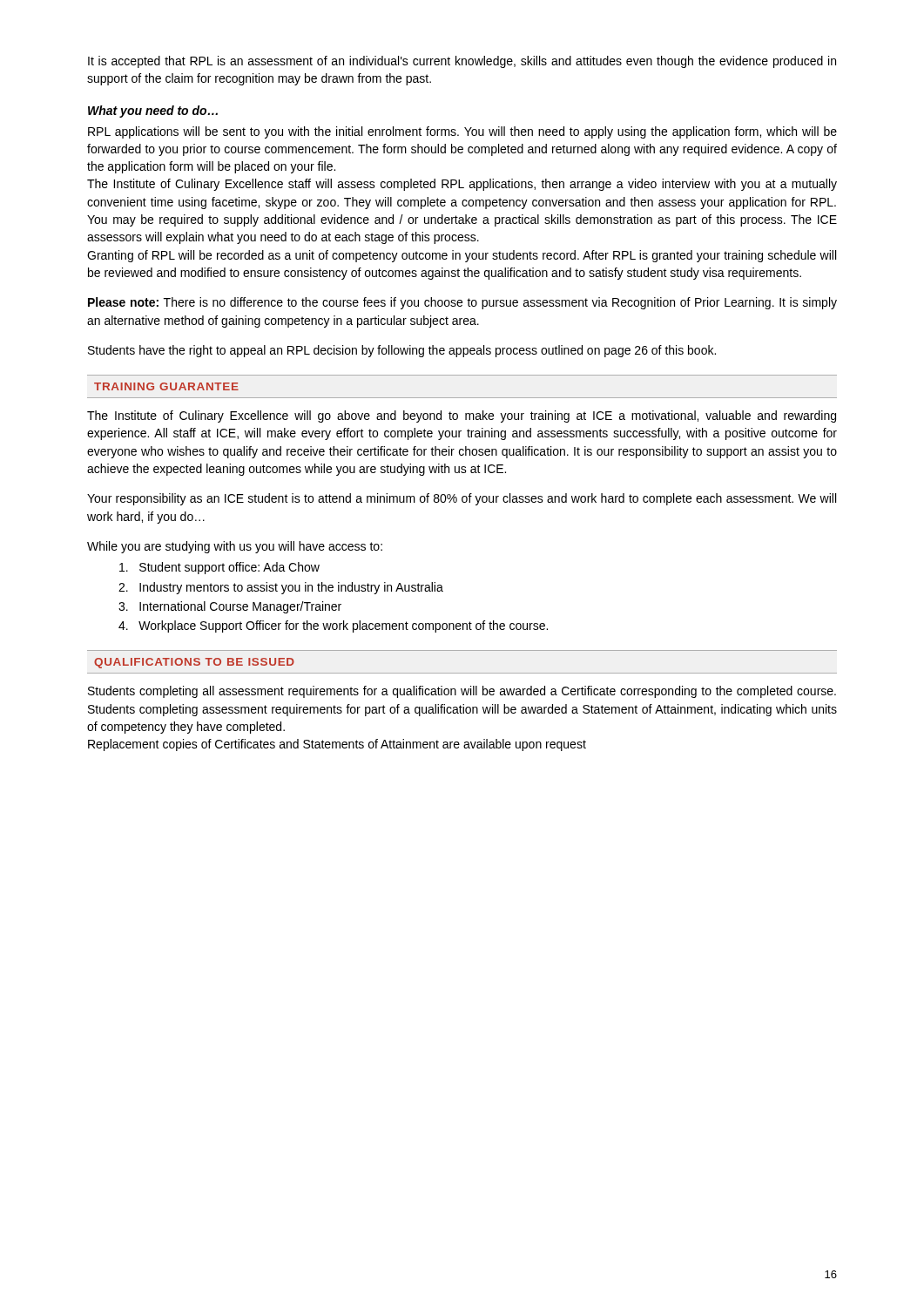Image resolution: width=924 pixels, height=1307 pixels.
Task: Point to the text block starting "TRAINING GUARANTEE"
Action: 167,387
